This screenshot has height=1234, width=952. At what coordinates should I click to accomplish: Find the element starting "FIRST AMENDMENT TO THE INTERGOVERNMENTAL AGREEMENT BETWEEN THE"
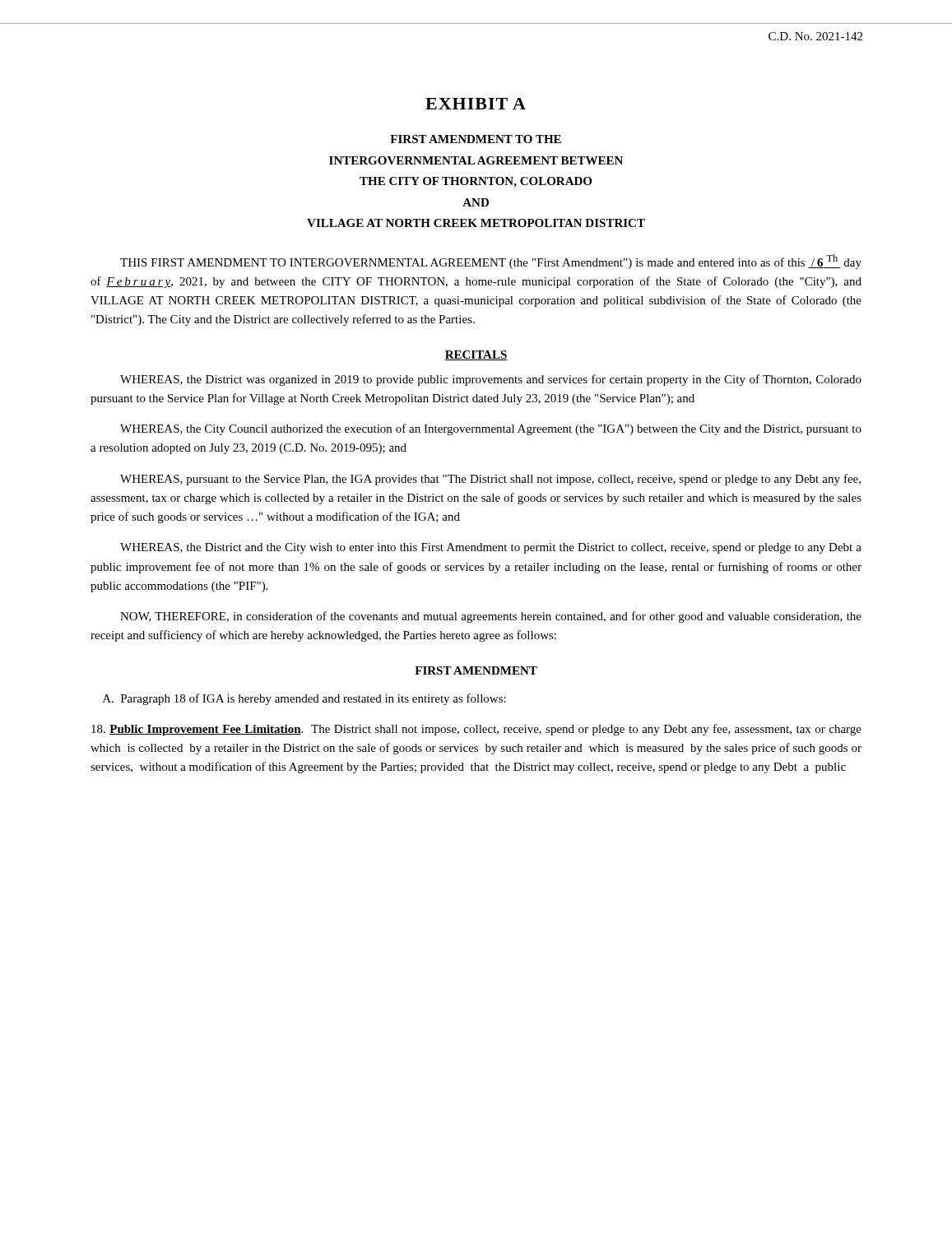pyautogui.click(x=476, y=181)
